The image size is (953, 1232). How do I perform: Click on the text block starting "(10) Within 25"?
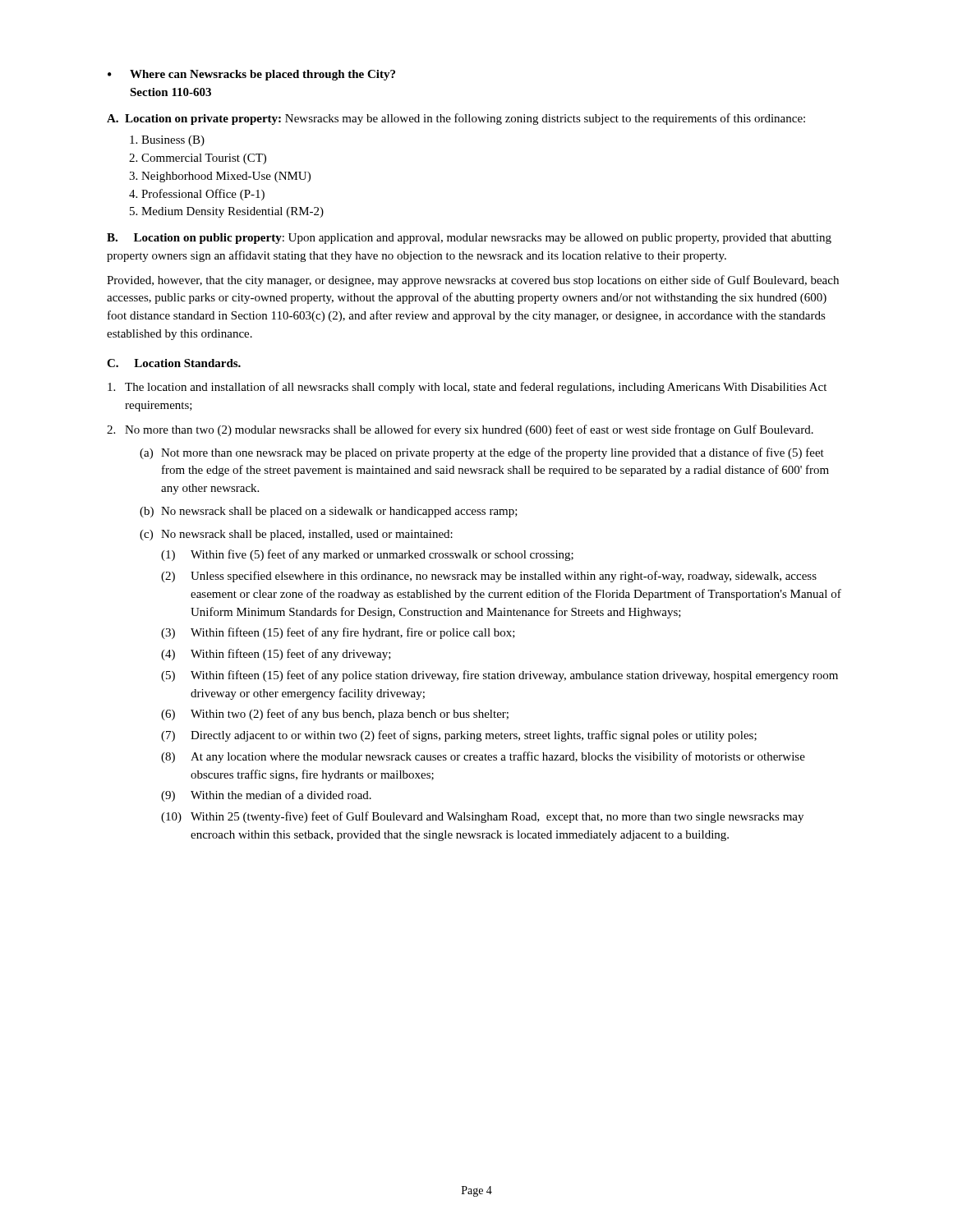[504, 826]
